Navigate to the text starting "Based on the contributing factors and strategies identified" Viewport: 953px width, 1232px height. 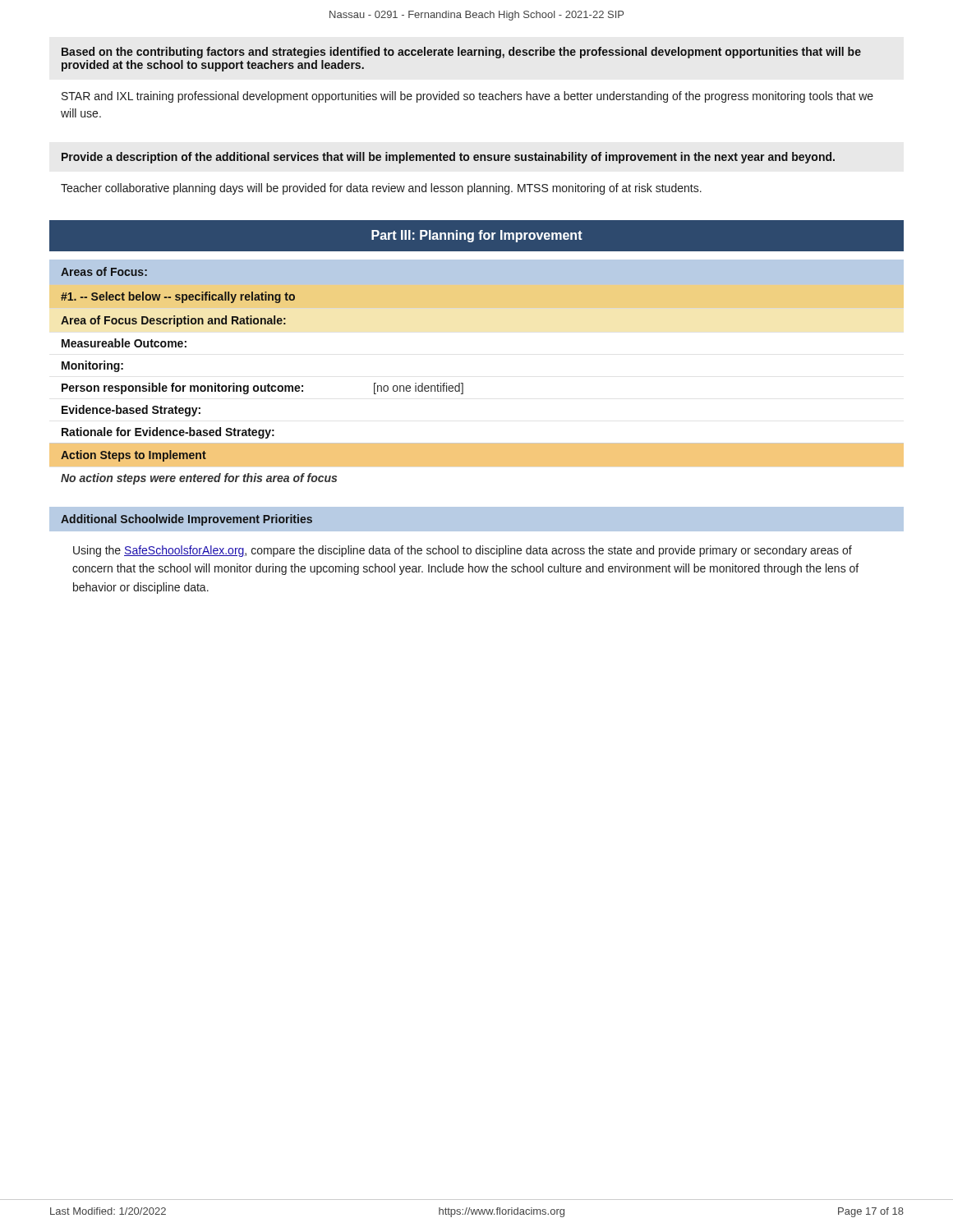tap(476, 58)
